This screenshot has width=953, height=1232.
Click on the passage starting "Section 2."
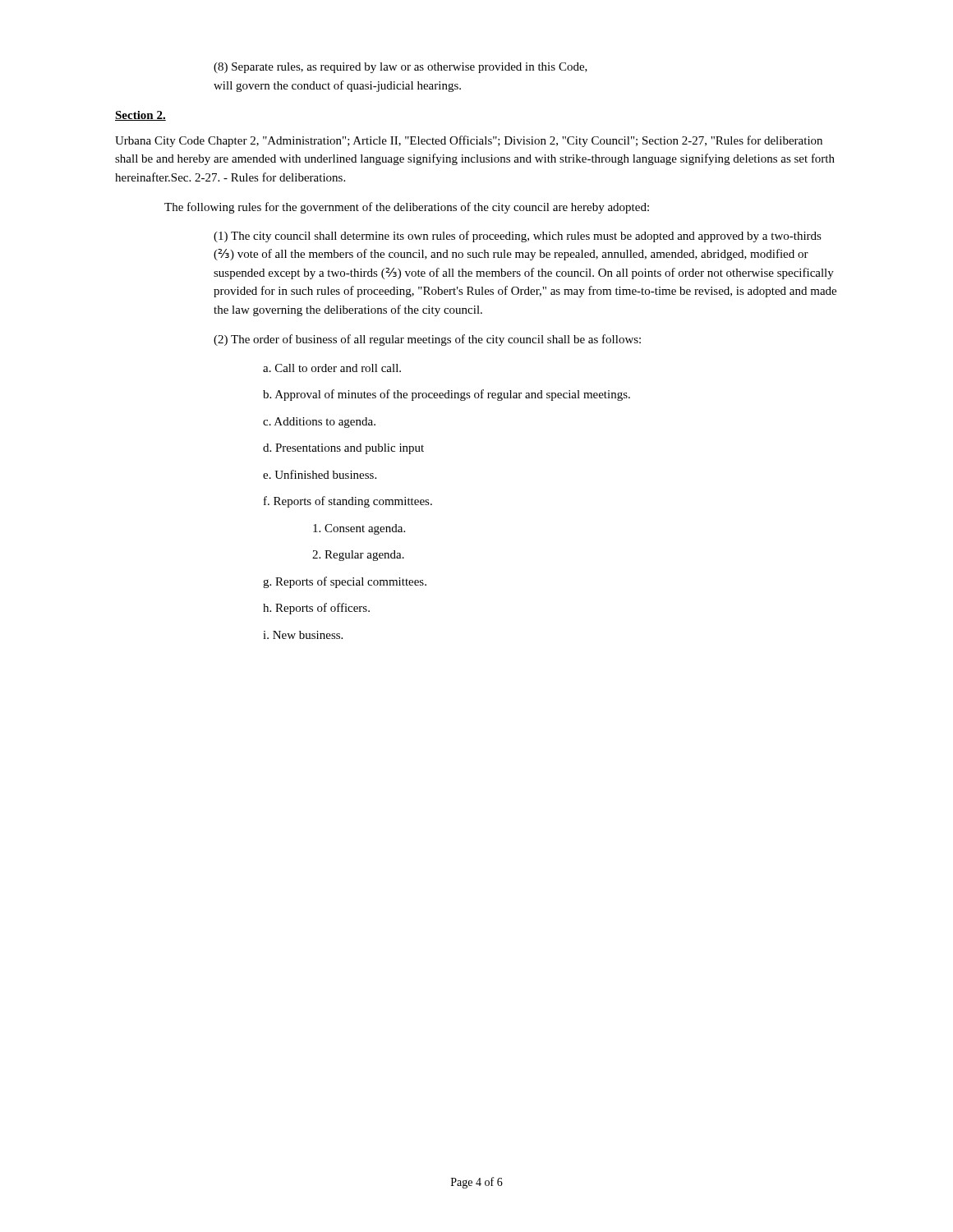tap(140, 115)
